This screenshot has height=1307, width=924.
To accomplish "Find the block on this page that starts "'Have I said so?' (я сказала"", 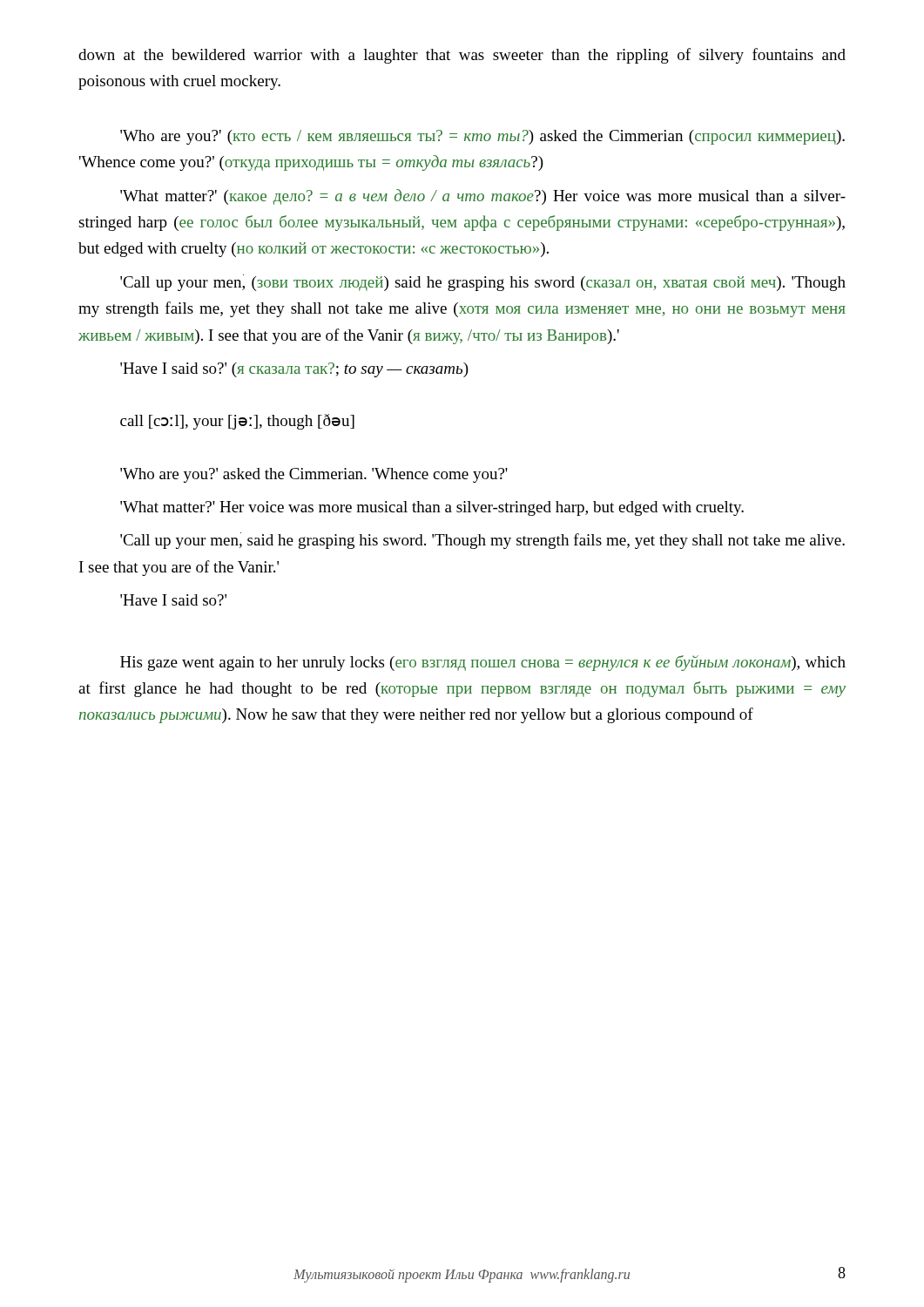I will (294, 368).
